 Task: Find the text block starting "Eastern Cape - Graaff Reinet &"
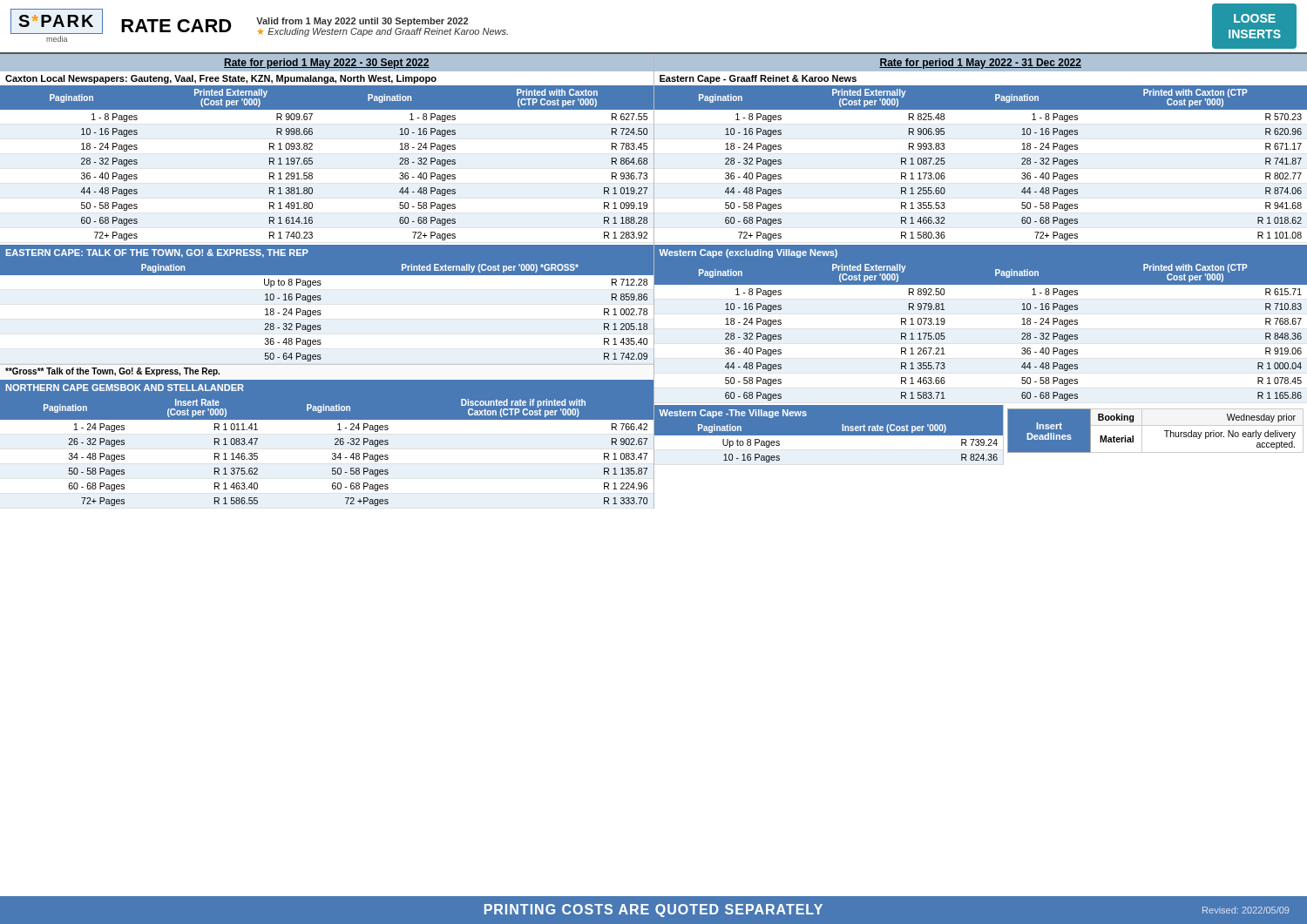tap(758, 78)
